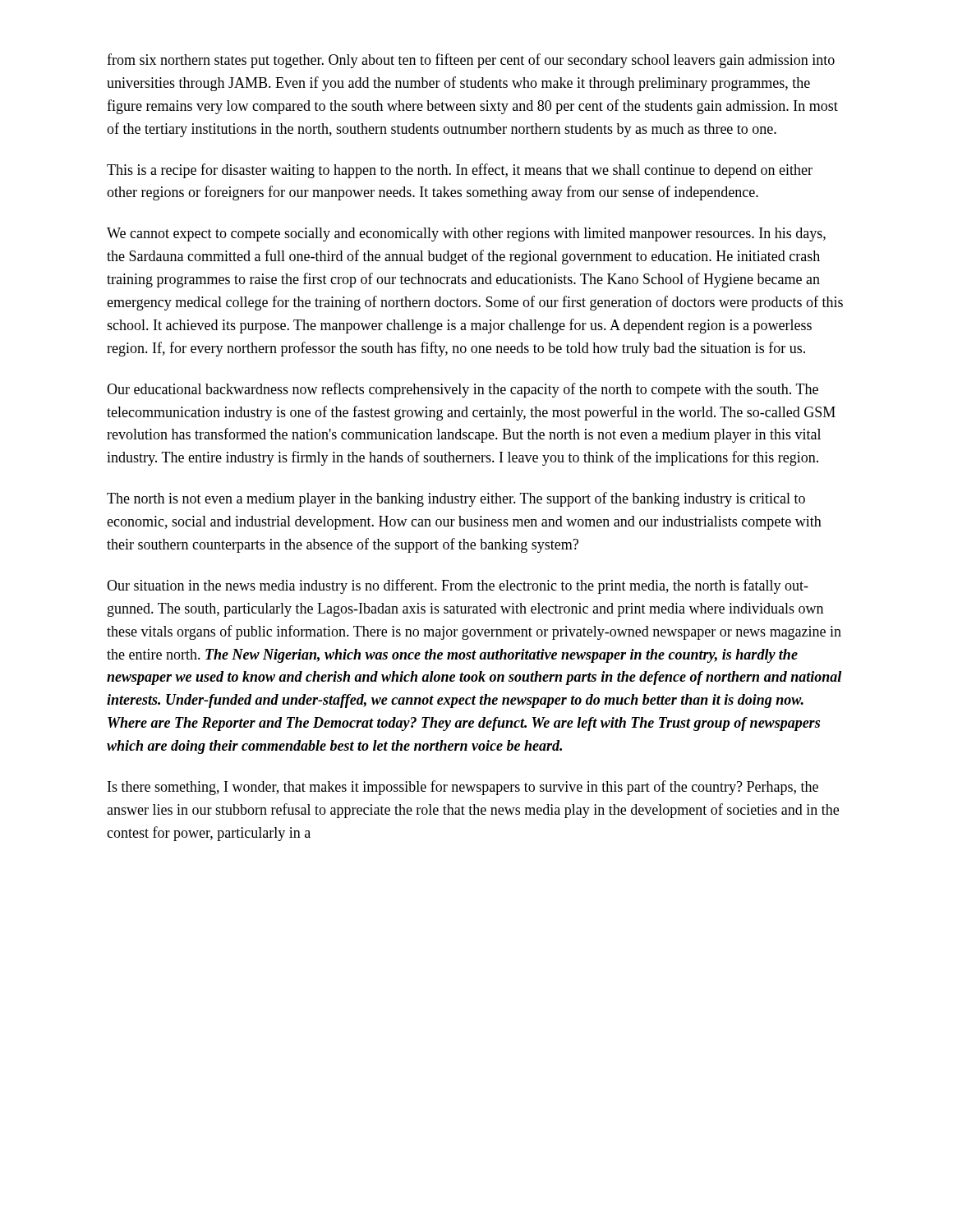Click on the text block that reads "from six northern states"
Screen dimensions: 1232x953
472,94
